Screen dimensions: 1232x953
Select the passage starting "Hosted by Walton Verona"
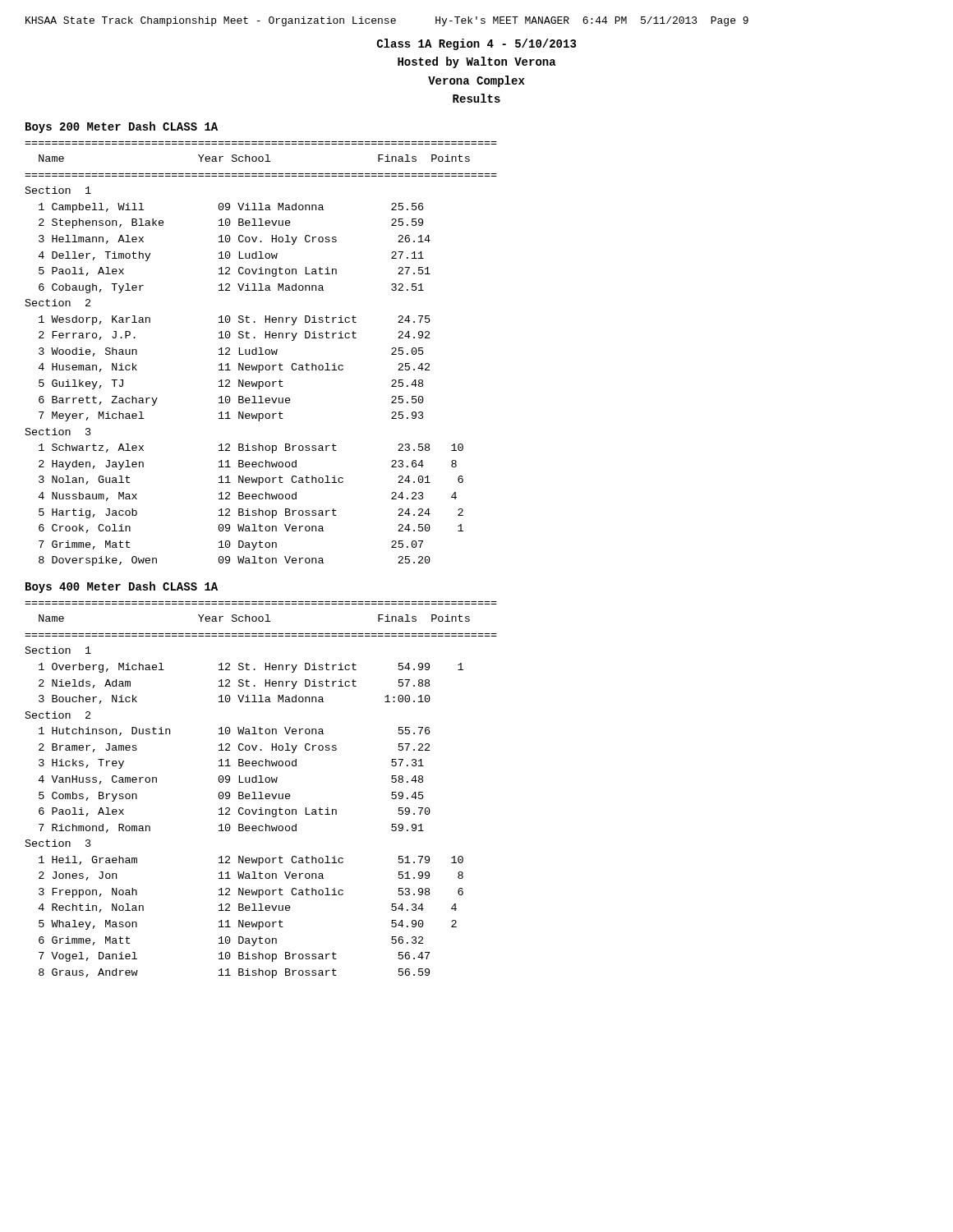pos(476,63)
